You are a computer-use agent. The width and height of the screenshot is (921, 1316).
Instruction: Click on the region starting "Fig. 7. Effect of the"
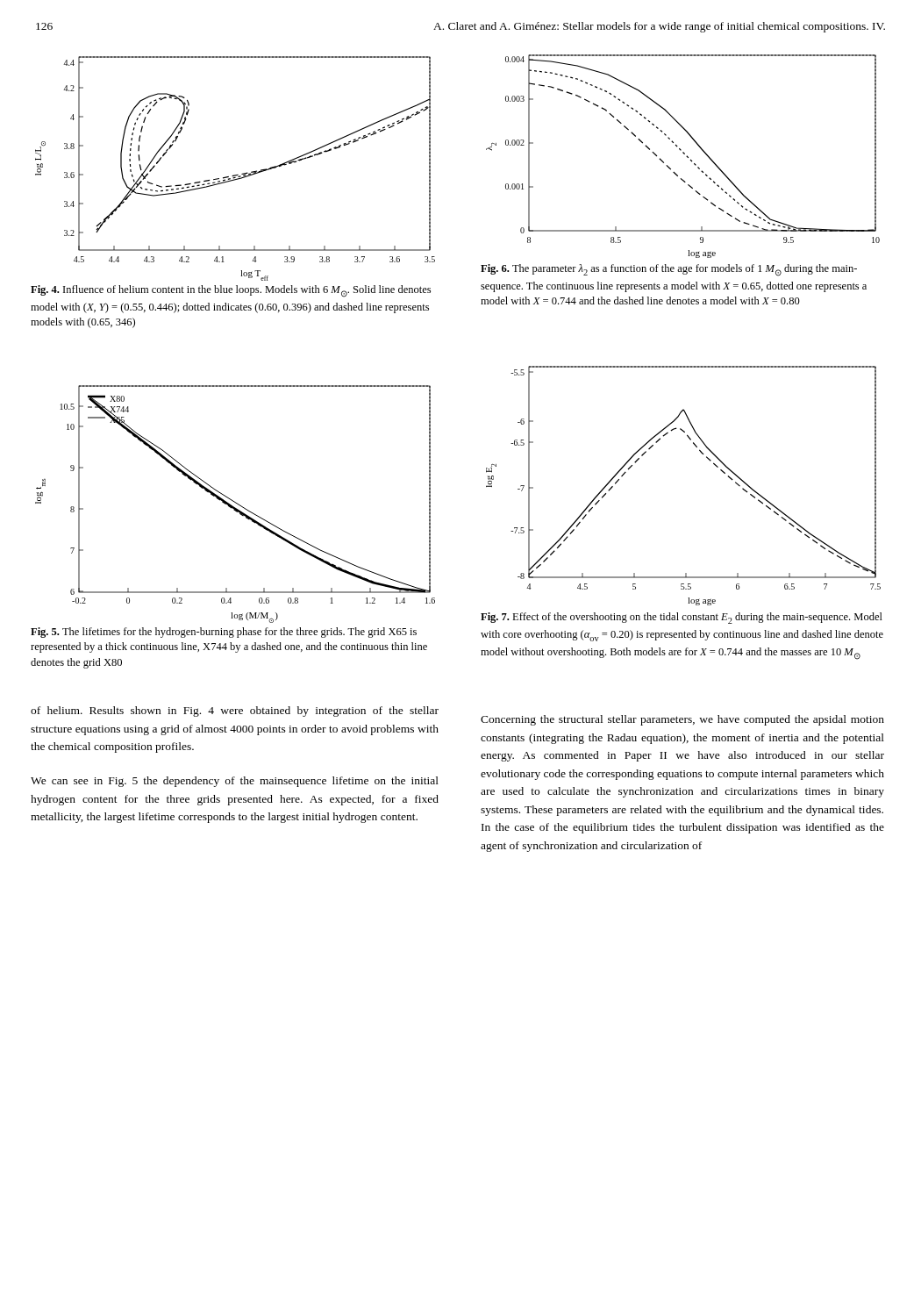tap(682, 635)
